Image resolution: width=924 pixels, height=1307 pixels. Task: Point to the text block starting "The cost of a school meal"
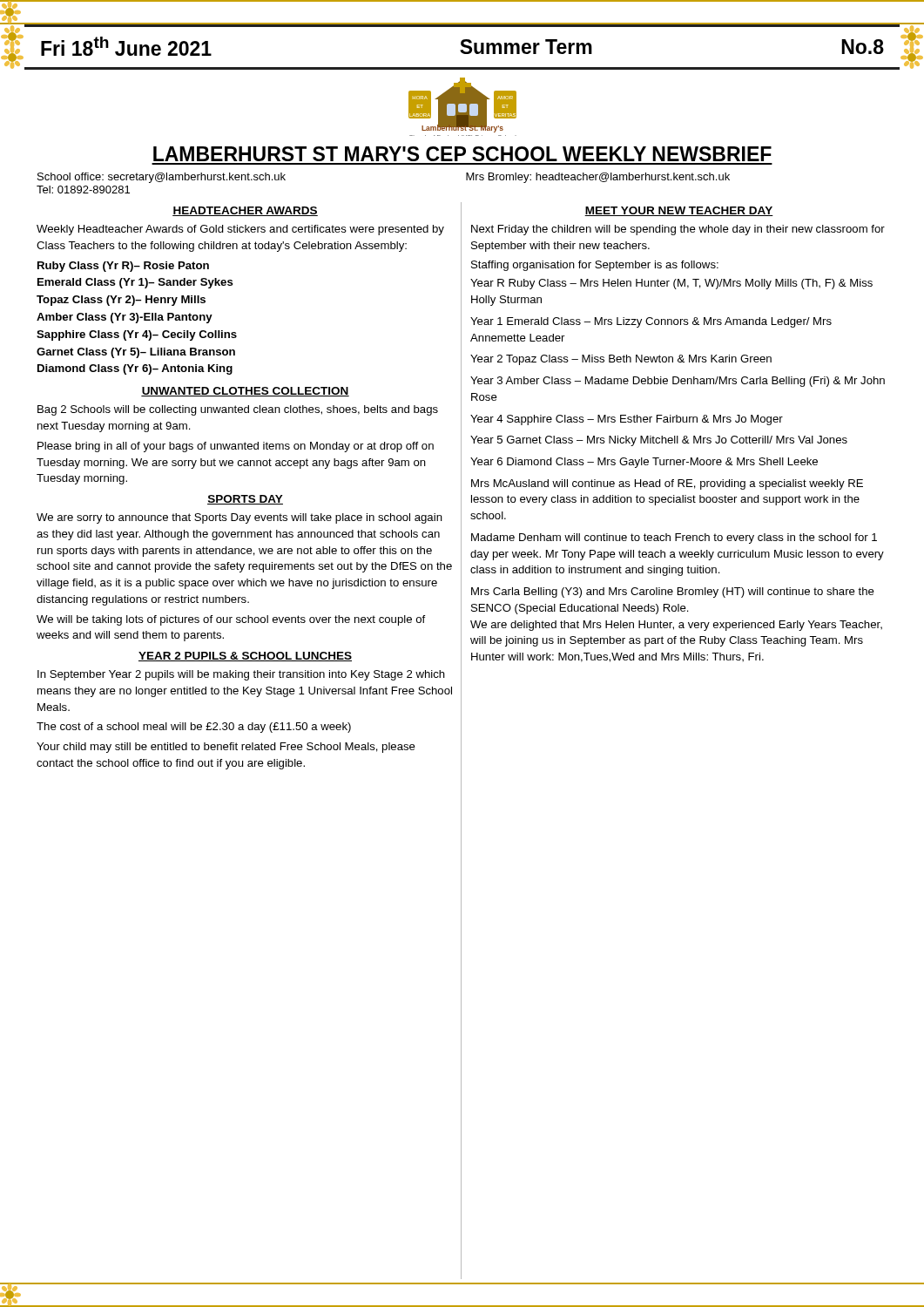[x=194, y=727]
